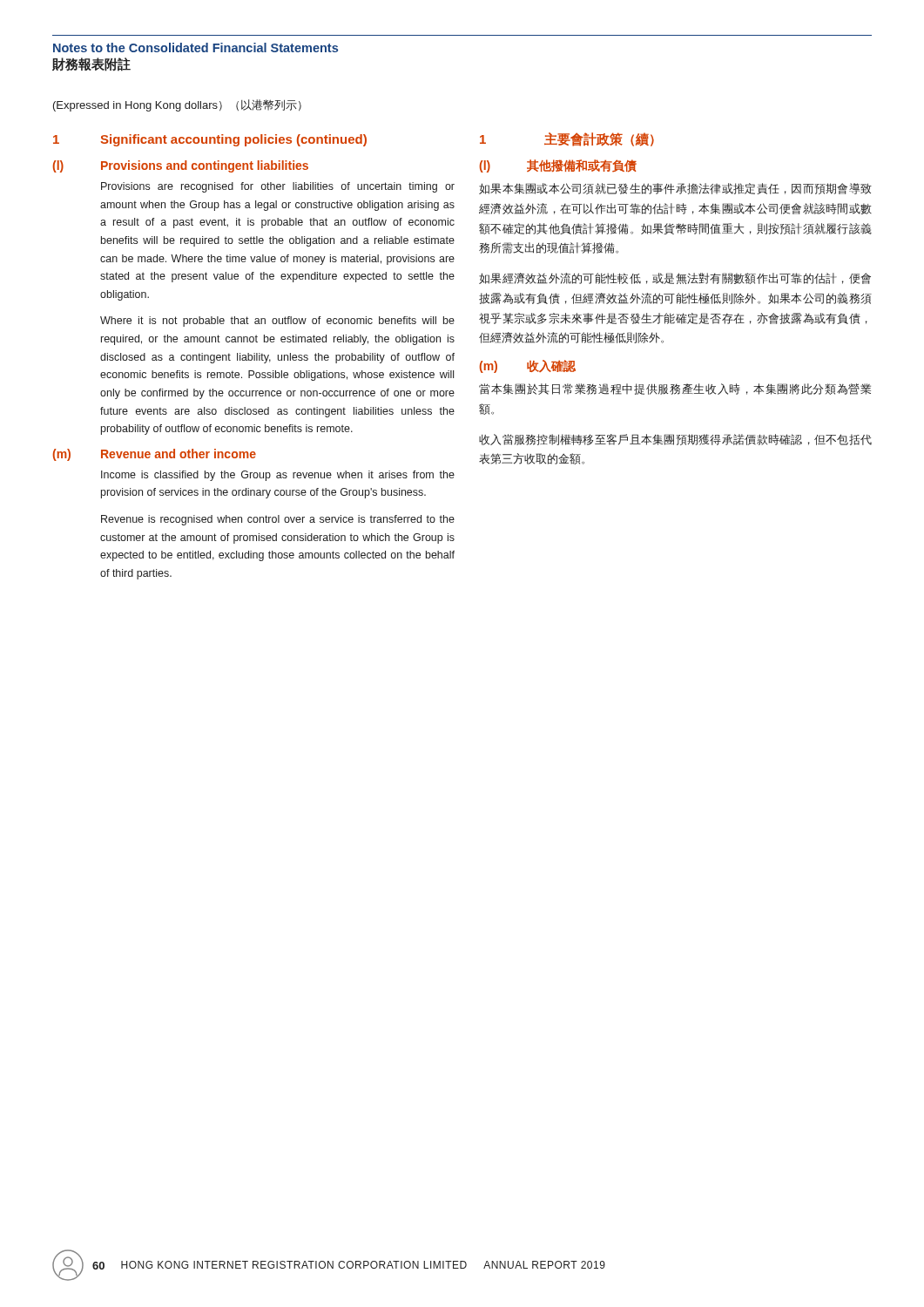924x1307 pixels.
Task: Locate the text "1 Significant accounting policies (continued)"
Action: (x=210, y=139)
